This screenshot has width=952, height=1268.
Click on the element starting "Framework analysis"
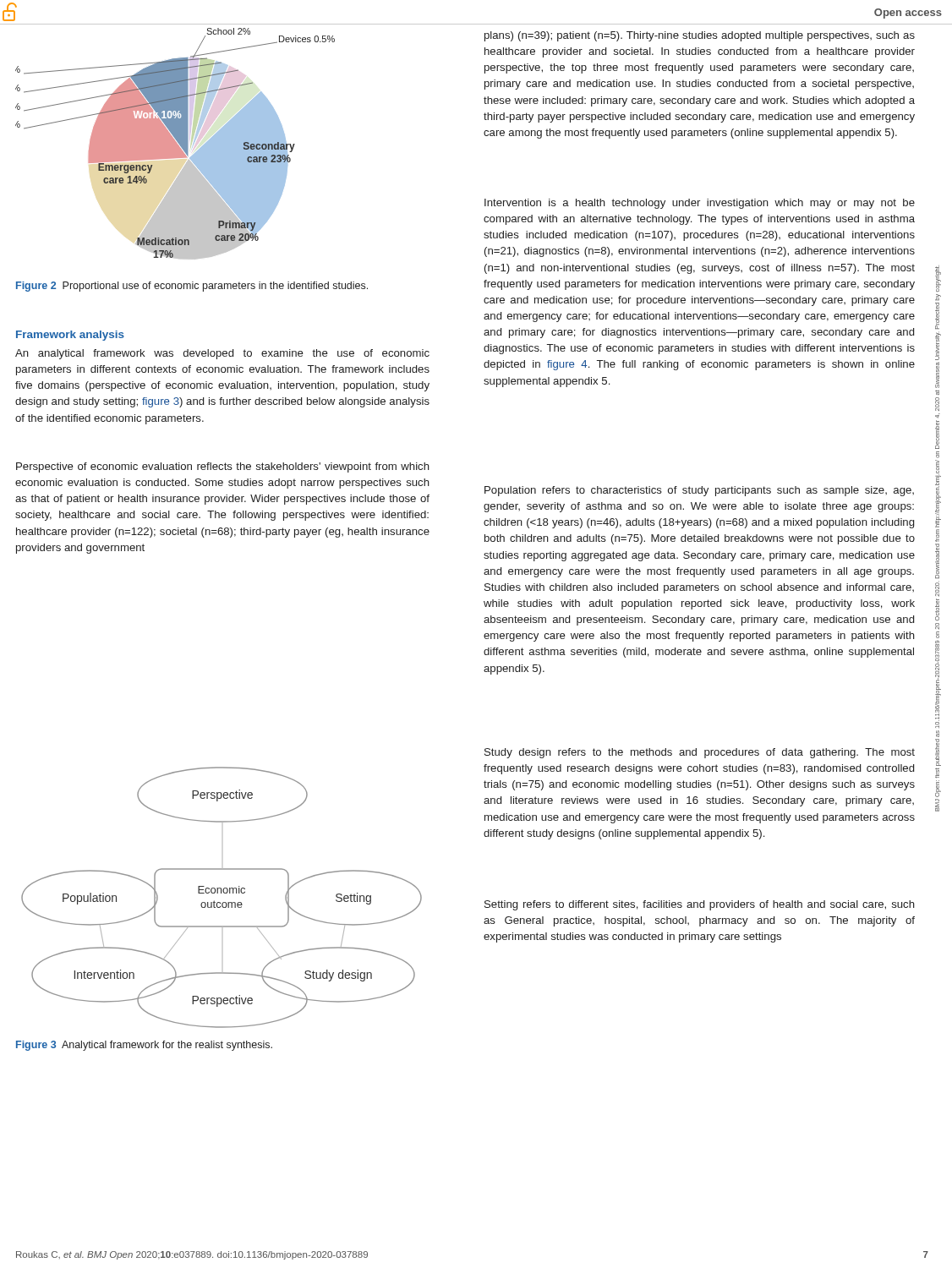[70, 334]
